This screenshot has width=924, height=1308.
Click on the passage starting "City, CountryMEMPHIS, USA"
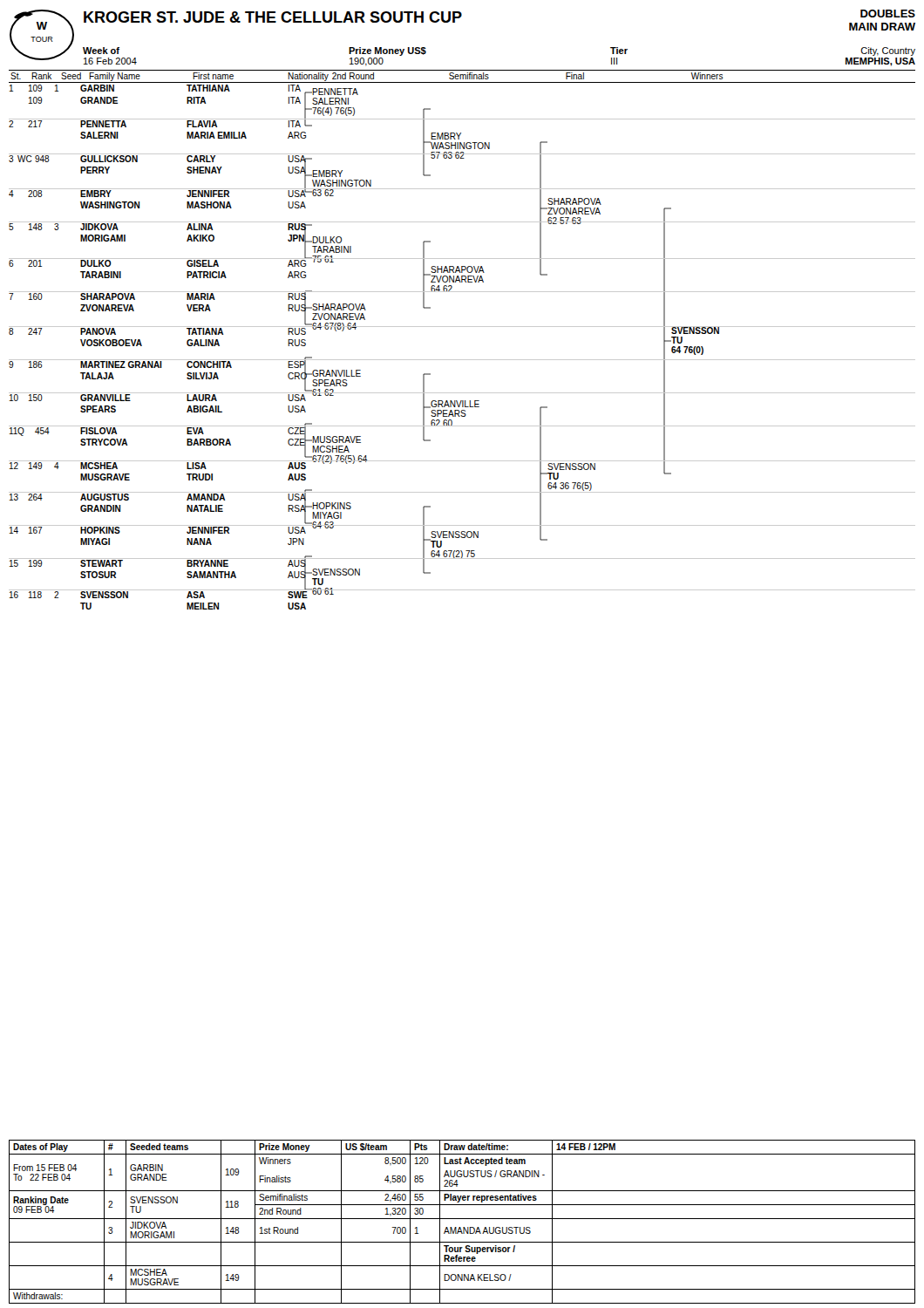click(x=880, y=56)
